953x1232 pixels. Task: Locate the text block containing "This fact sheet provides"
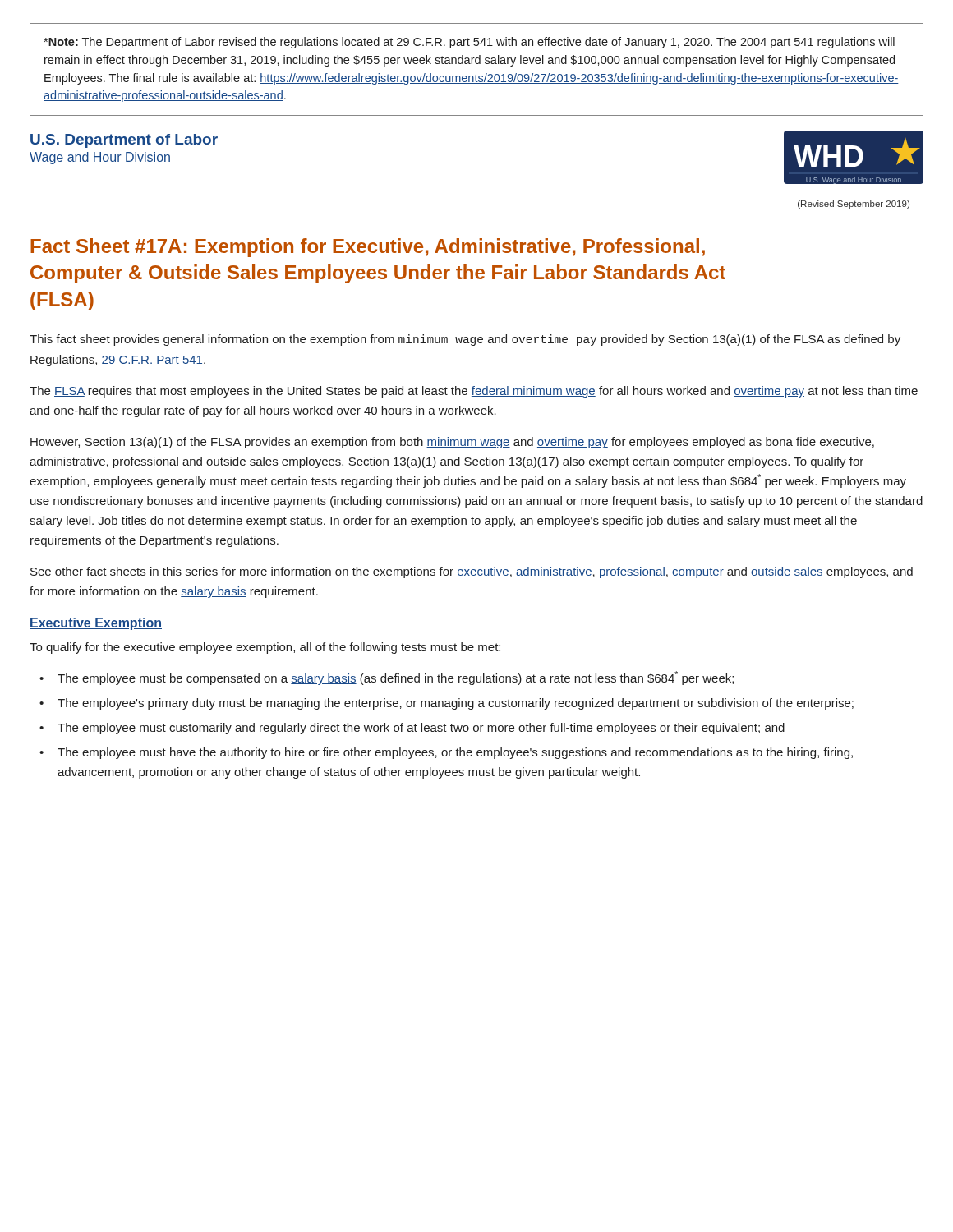pyautogui.click(x=465, y=349)
